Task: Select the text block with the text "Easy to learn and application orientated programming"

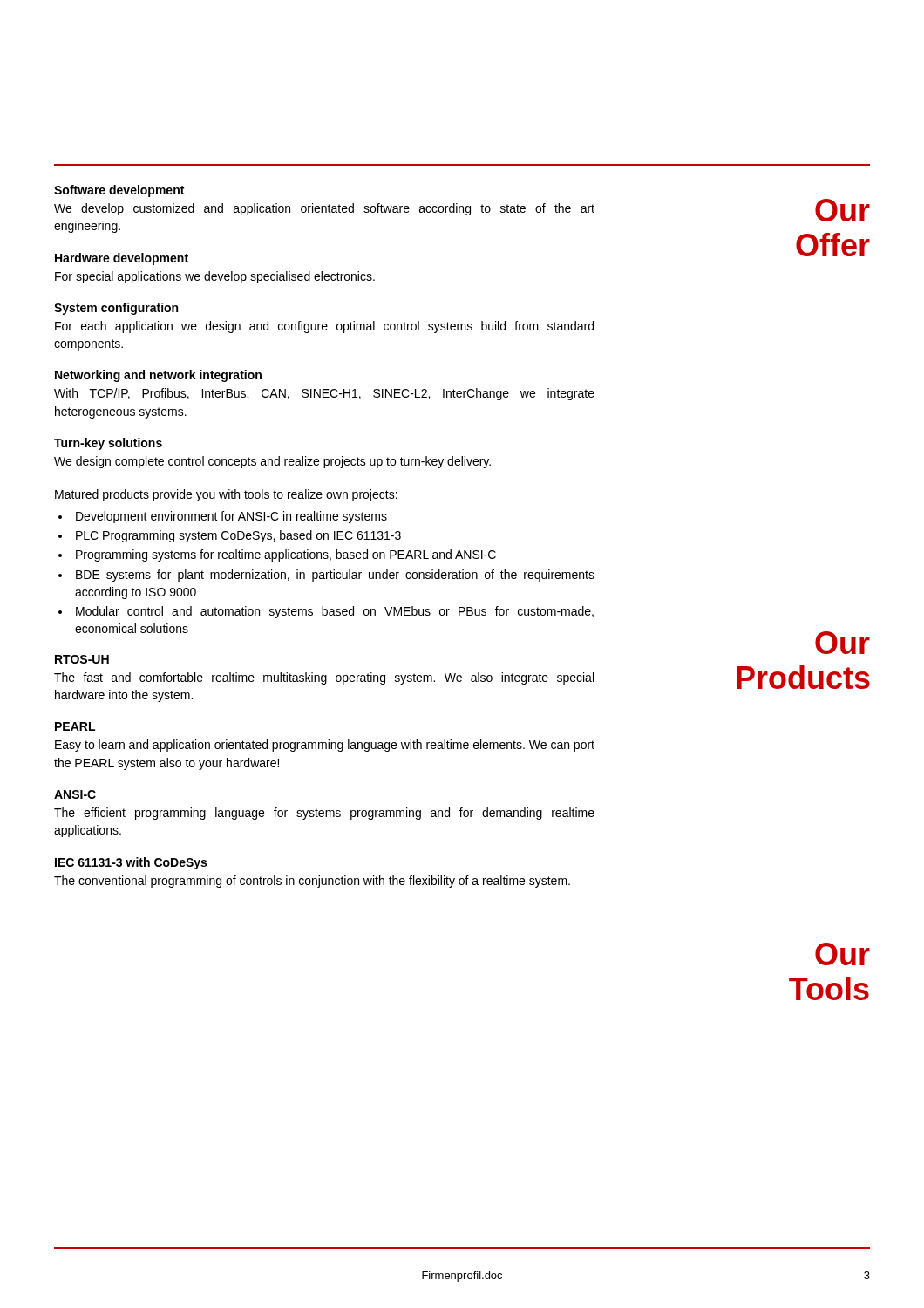Action: click(x=324, y=754)
